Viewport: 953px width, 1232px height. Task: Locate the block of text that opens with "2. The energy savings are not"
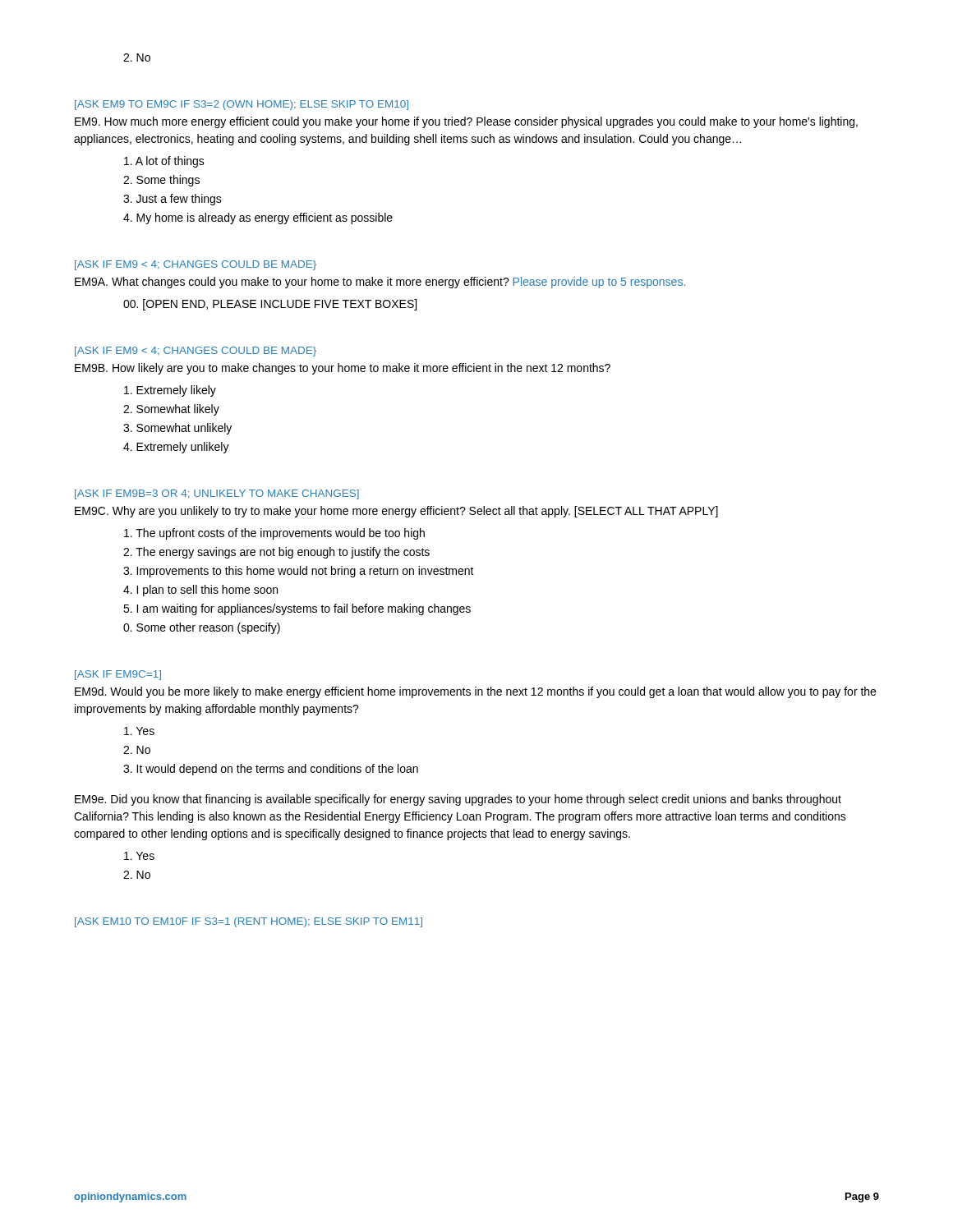click(277, 552)
